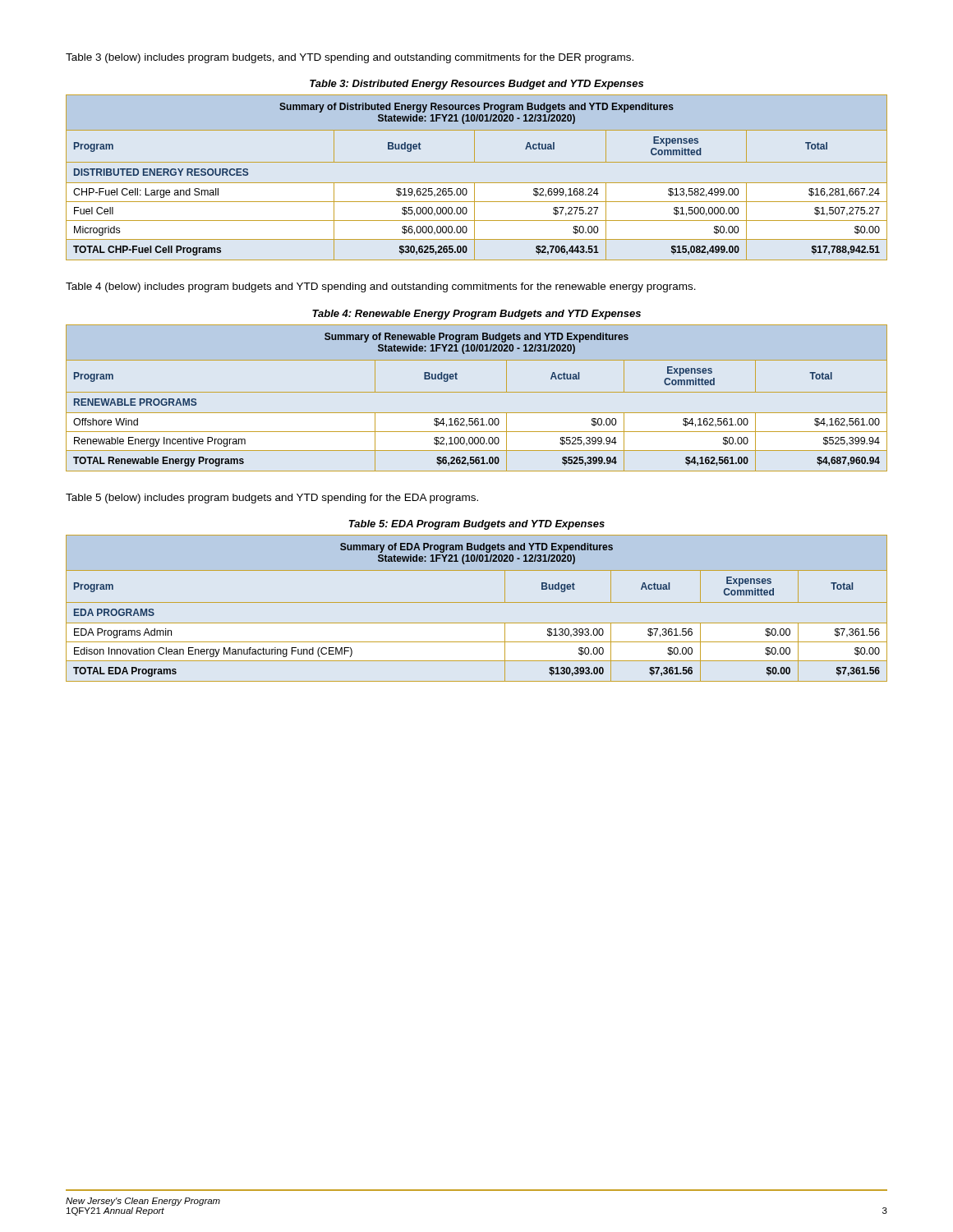
Task: Click the passage that begins "Table 3 (below) includes program budgets,"
Action: pyautogui.click(x=350, y=57)
